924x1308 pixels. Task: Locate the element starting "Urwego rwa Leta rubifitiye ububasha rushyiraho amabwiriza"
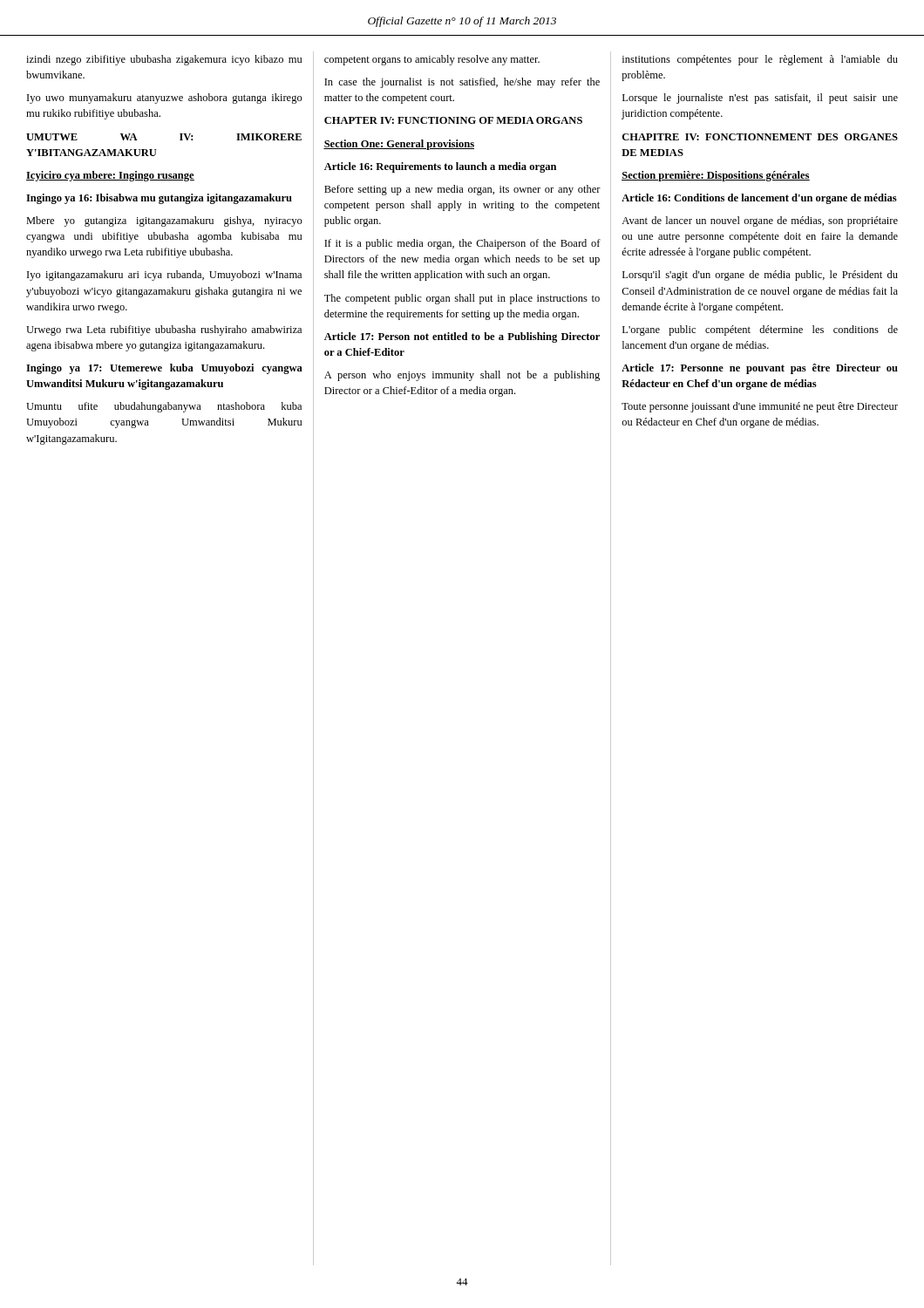point(164,337)
